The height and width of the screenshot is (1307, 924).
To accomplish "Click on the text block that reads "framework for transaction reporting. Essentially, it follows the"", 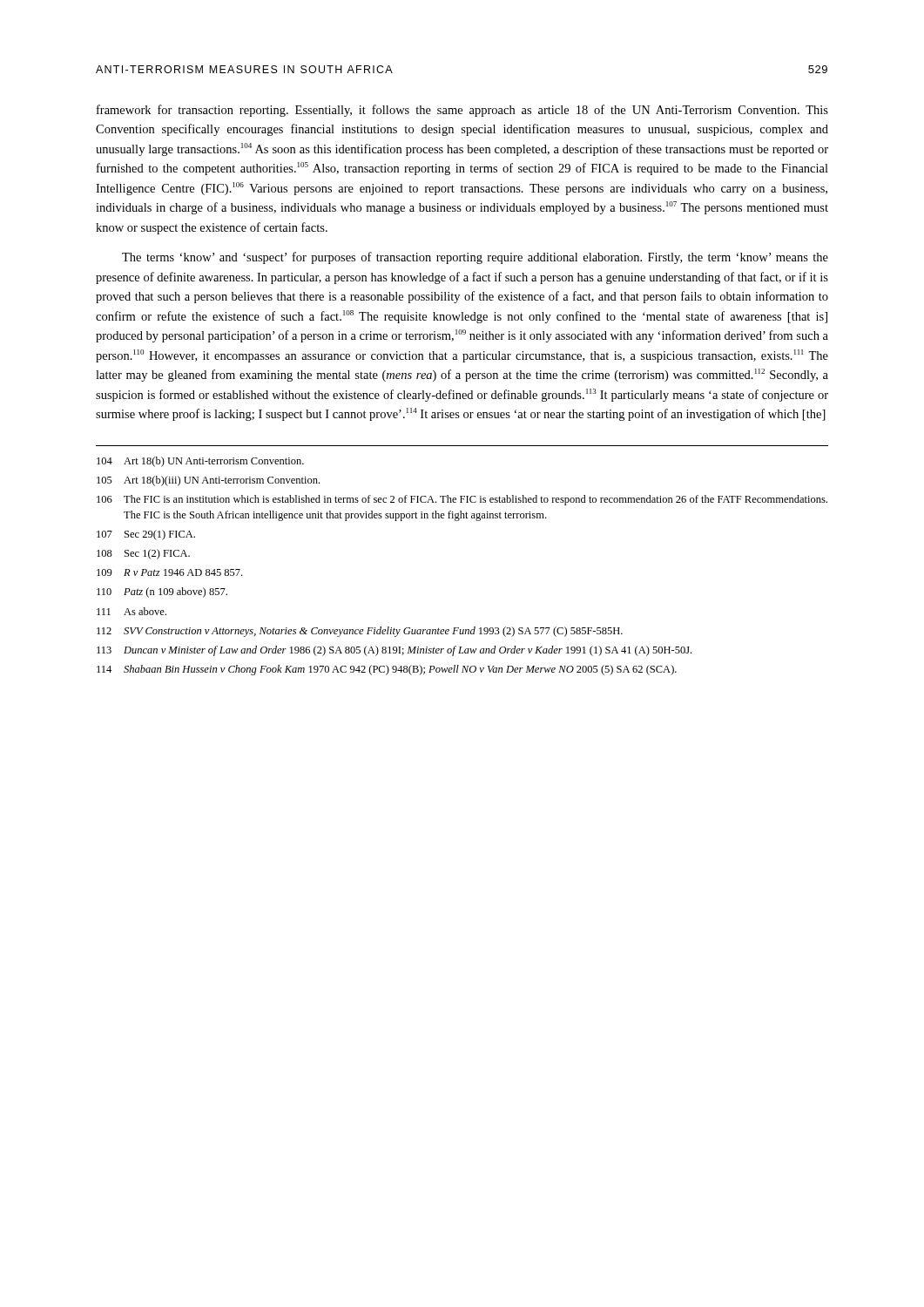I will point(462,169).
